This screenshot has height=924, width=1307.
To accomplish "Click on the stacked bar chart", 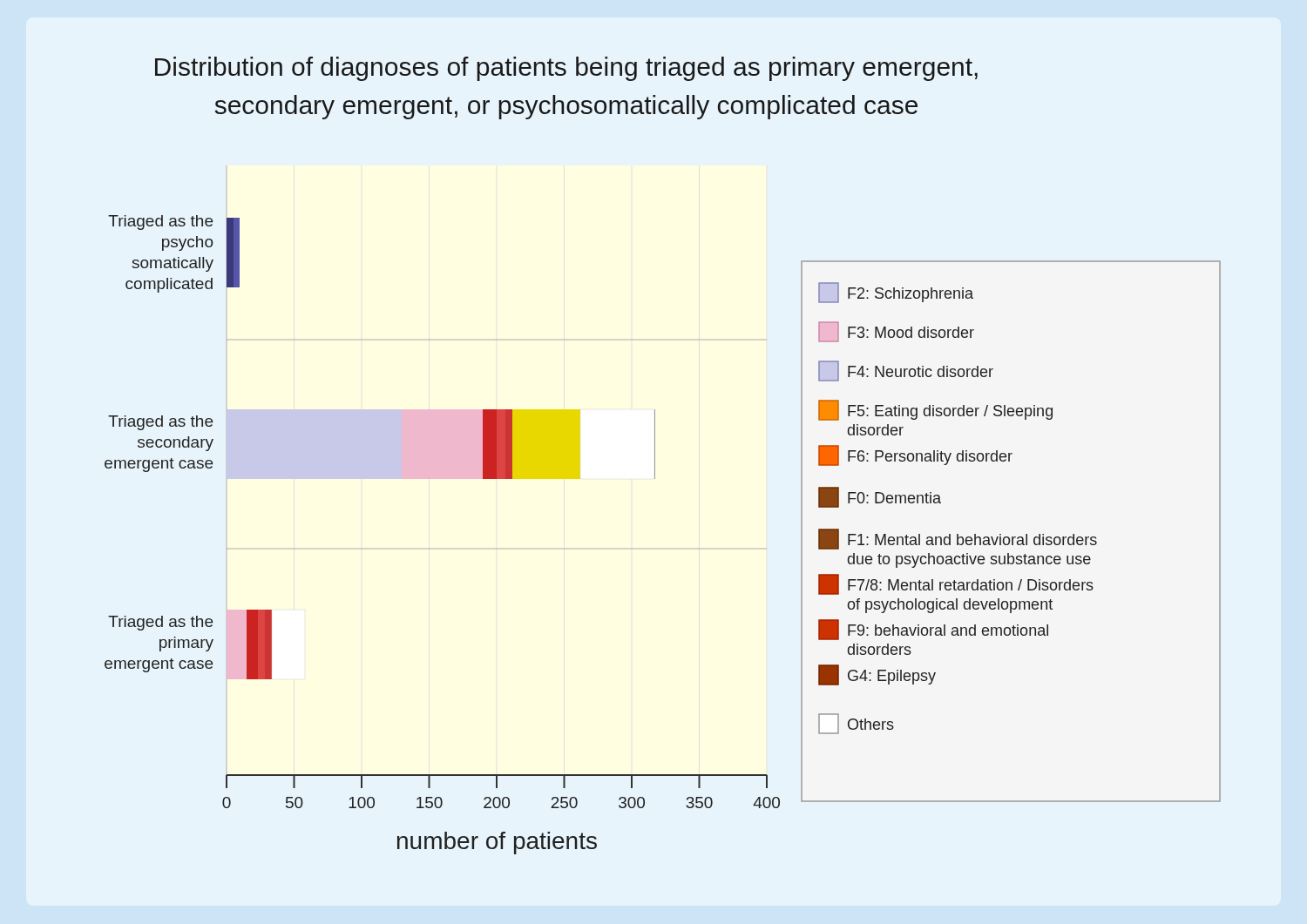I will point(649,514).
